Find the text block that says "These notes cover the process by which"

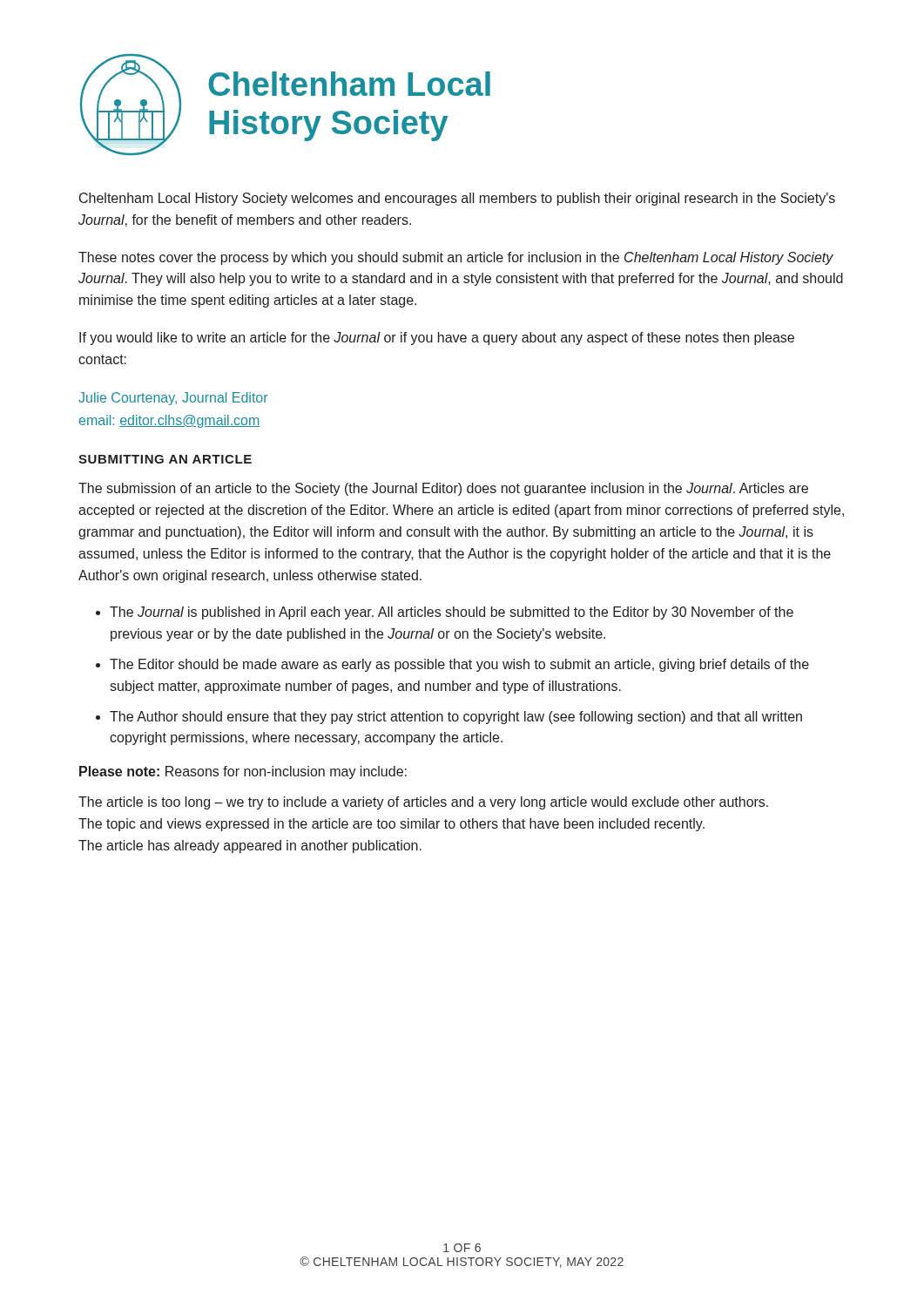pyautogui.click(x=461, y=279)
